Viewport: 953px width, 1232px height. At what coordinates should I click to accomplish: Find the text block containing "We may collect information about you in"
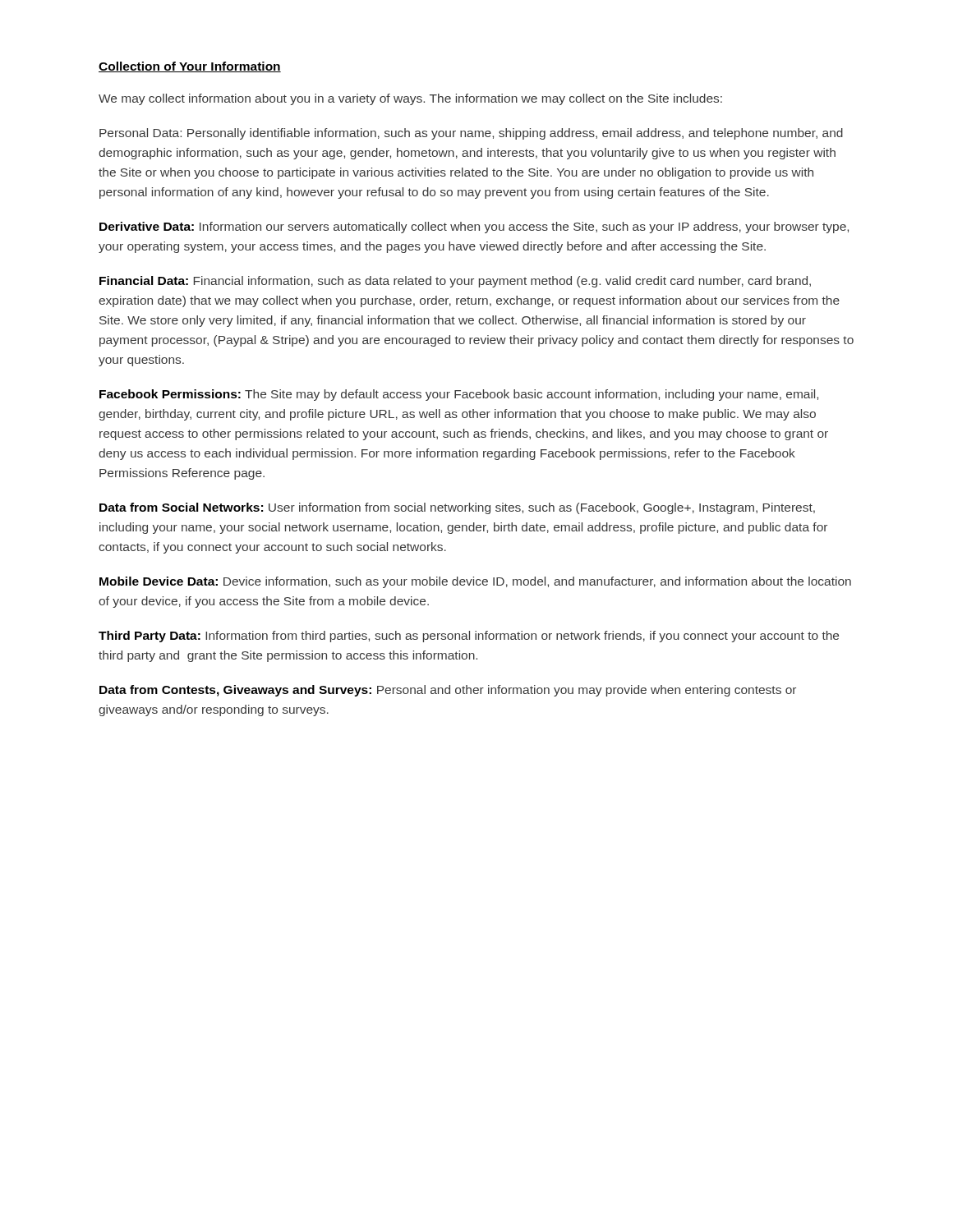coord(411,98)
